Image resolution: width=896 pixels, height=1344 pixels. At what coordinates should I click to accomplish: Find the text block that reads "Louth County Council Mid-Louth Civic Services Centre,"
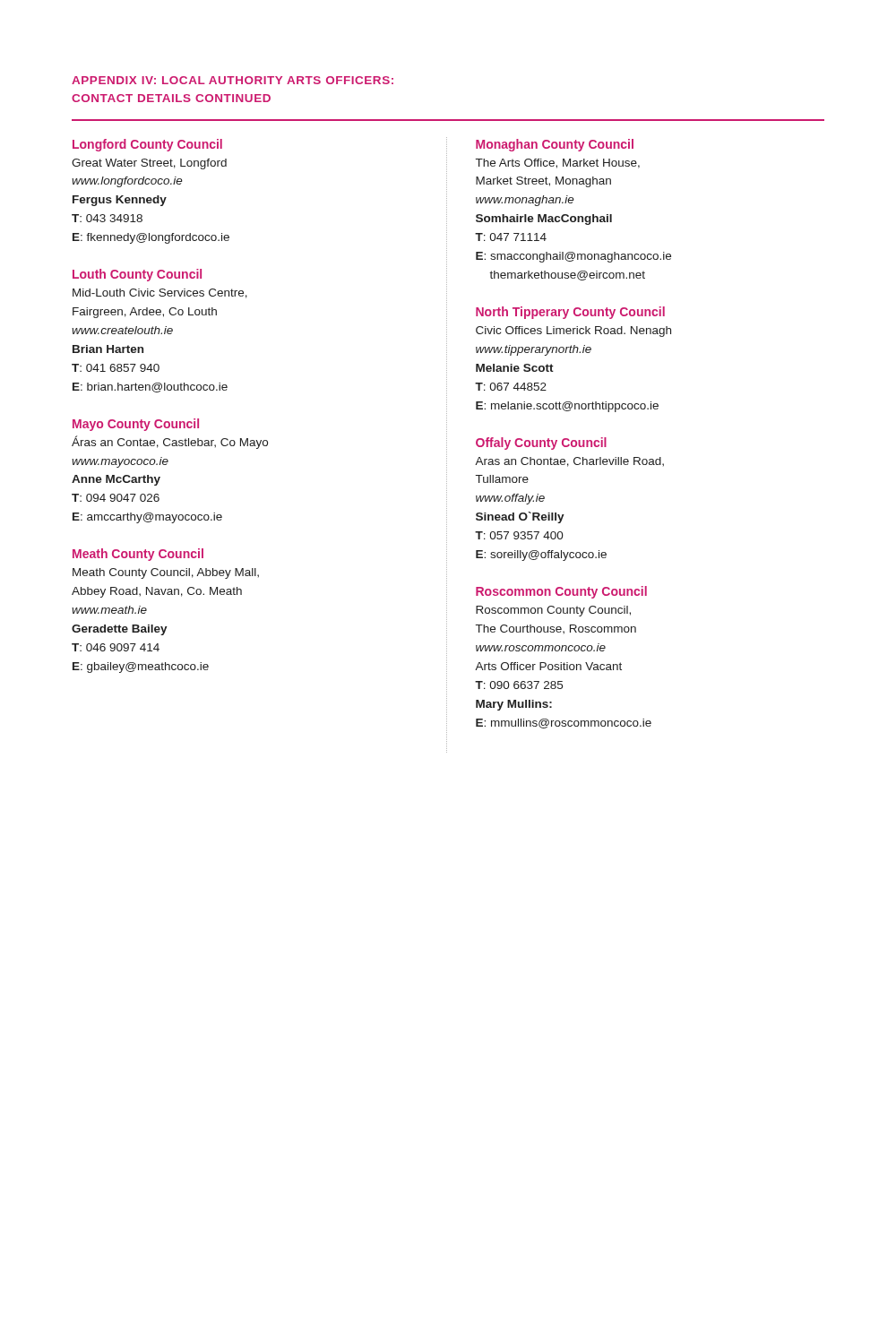pyautogui.click(x=137, y=275)
